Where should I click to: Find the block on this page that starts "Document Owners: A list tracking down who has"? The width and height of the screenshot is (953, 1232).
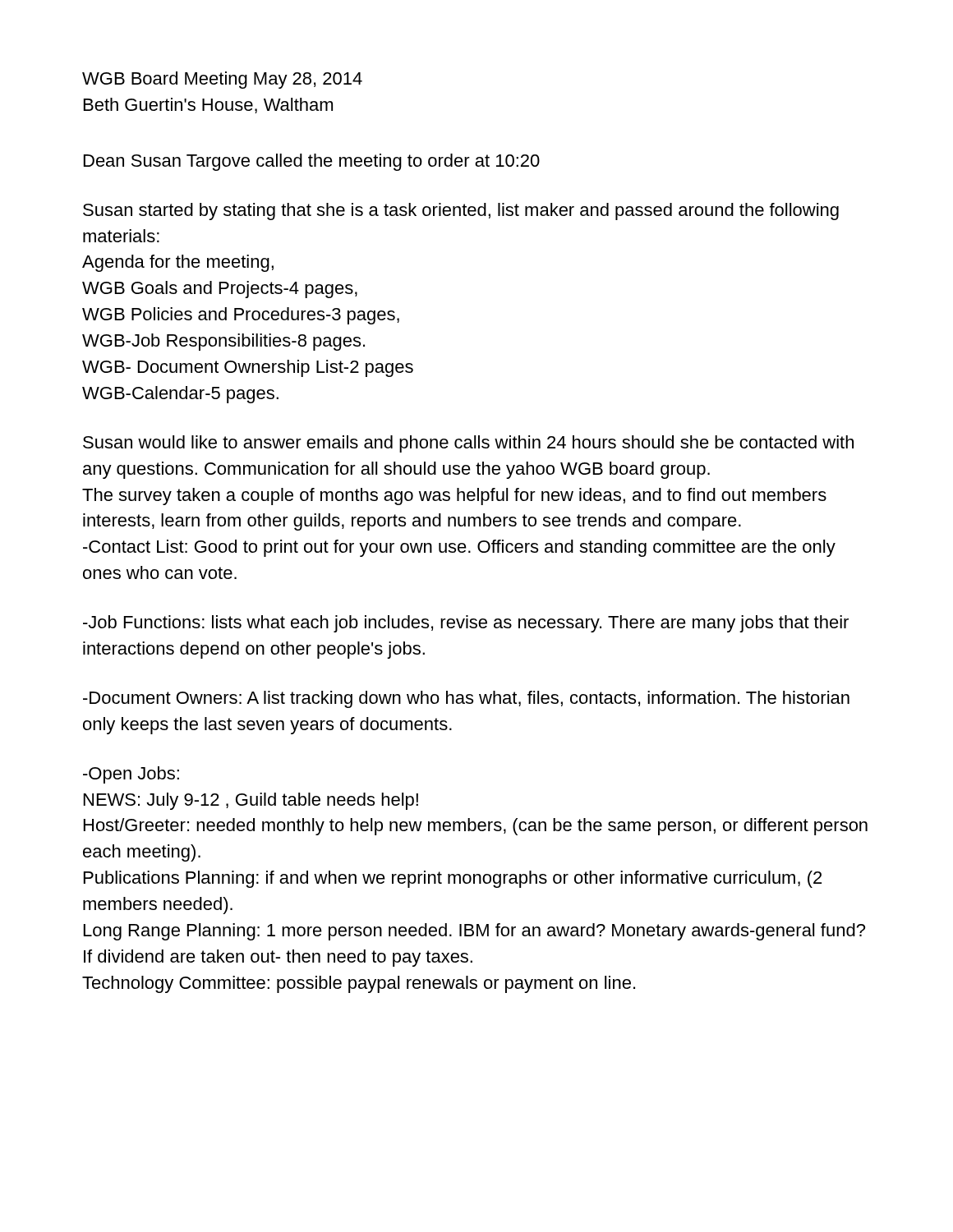point(476,711)
